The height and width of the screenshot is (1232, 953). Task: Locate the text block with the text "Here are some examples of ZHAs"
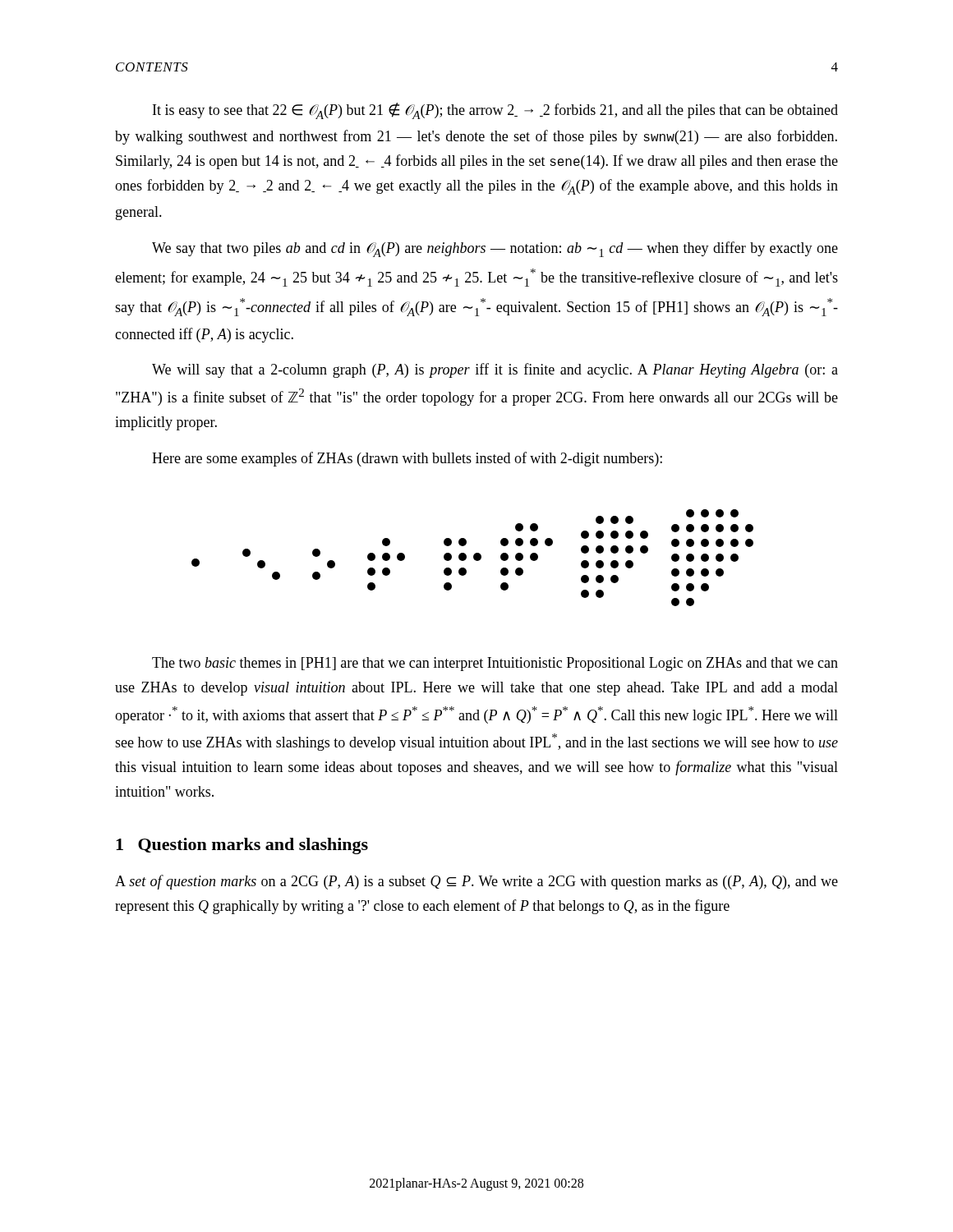click(408, 458)
